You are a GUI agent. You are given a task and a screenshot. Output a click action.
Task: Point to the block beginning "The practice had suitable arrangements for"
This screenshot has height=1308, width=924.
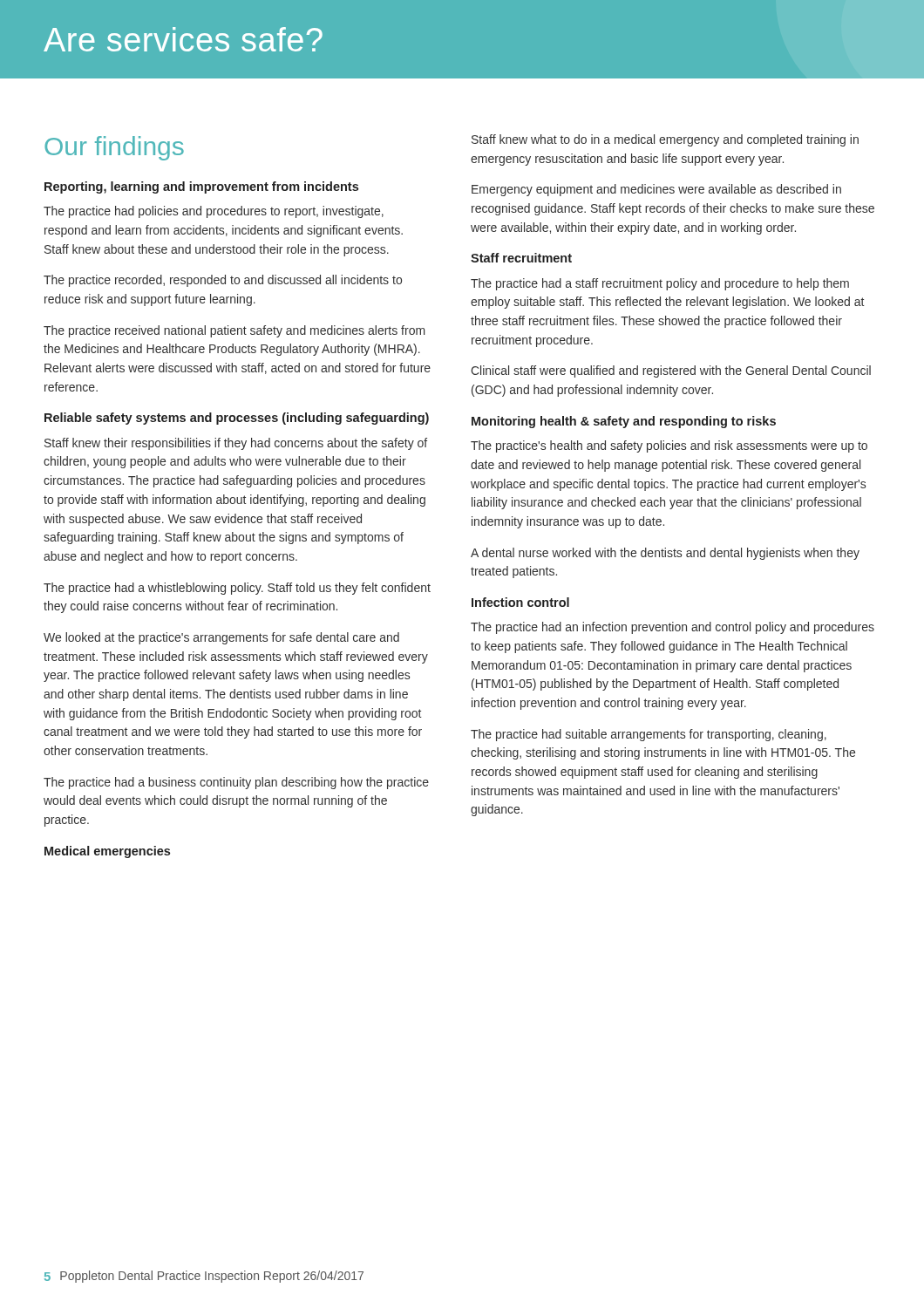[x=676, y=773]
